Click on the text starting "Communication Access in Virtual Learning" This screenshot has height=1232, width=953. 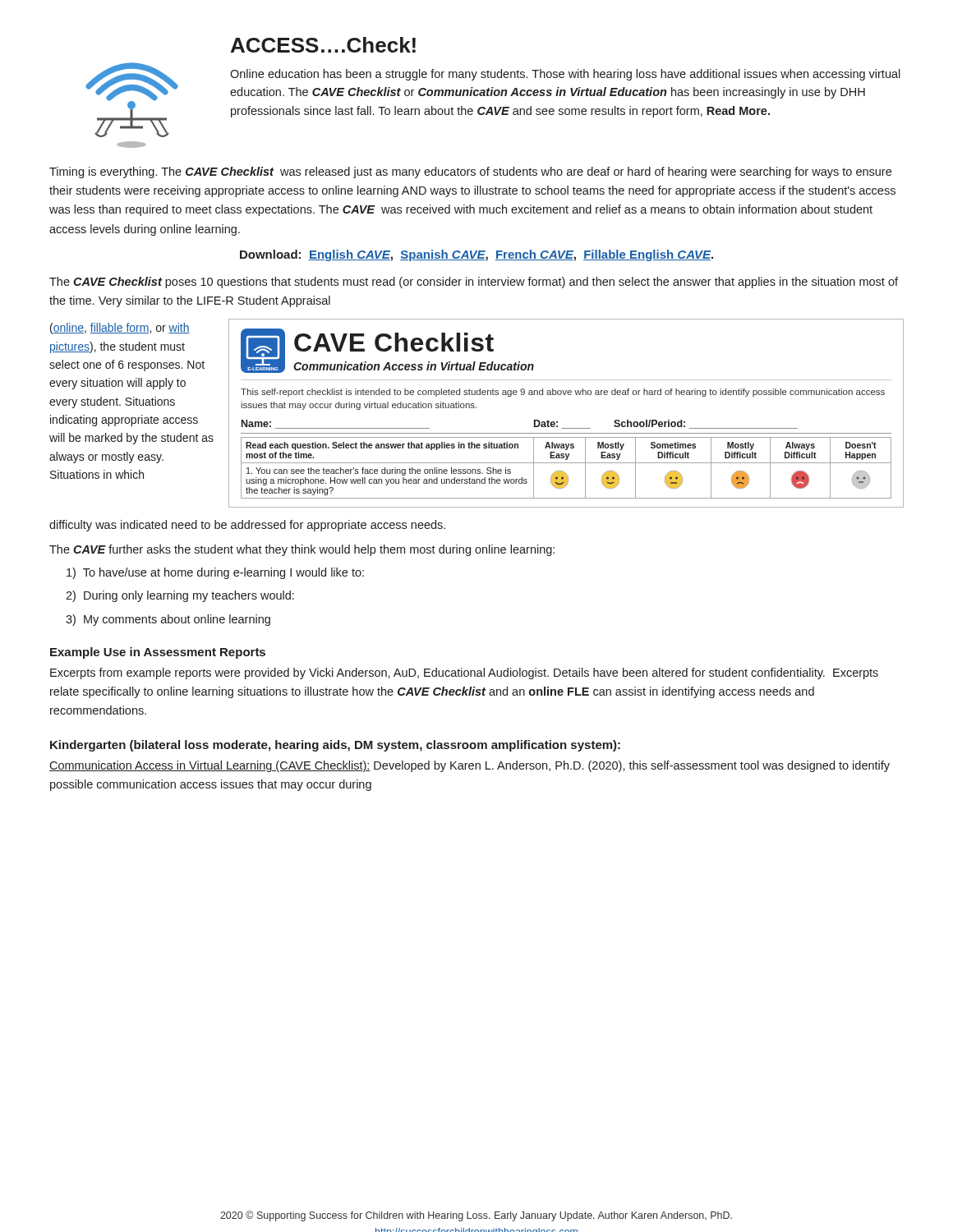pyautogui.click(x=470, y=775)
